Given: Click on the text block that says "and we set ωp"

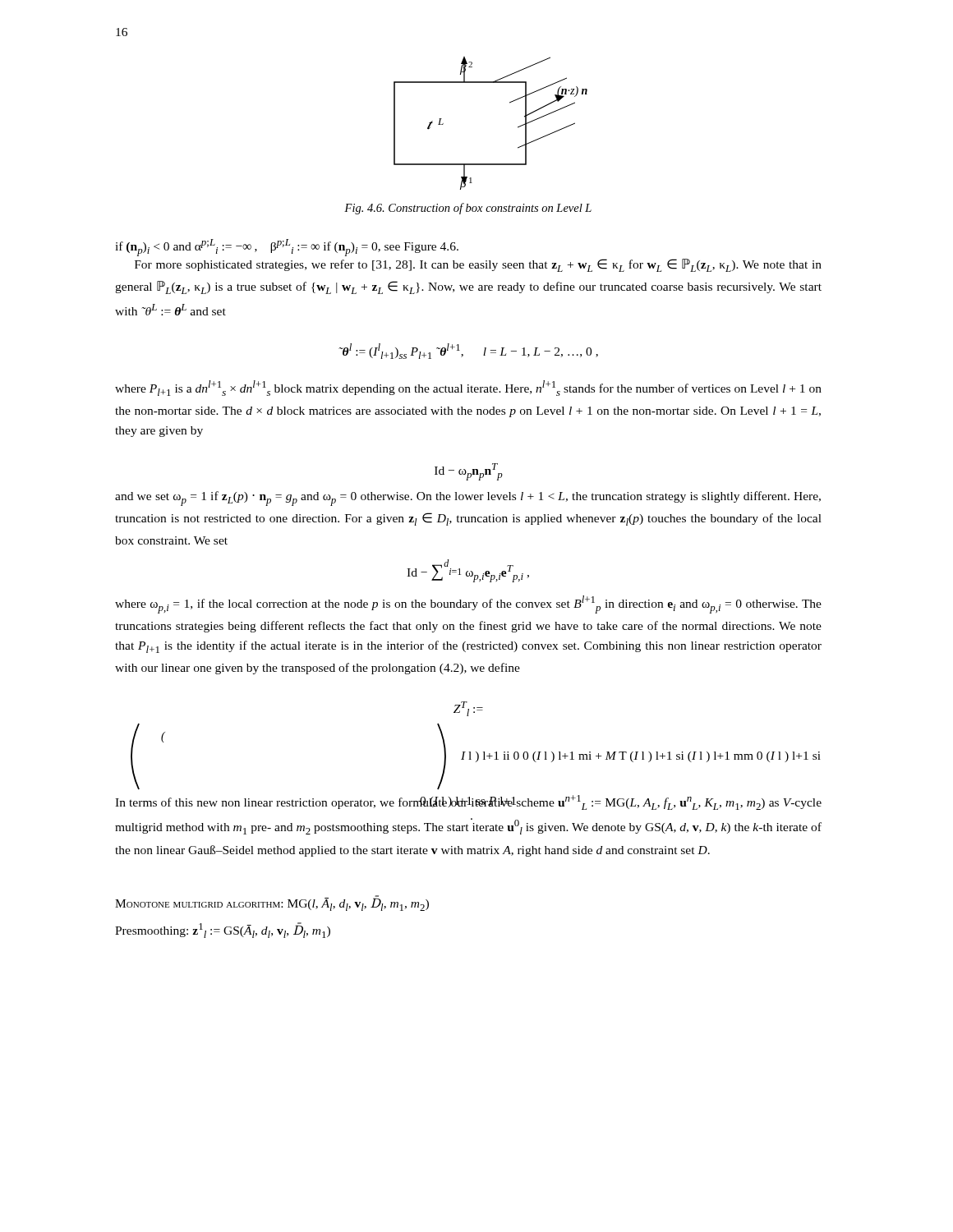Looking at the screenshot, I should (468, 518).
